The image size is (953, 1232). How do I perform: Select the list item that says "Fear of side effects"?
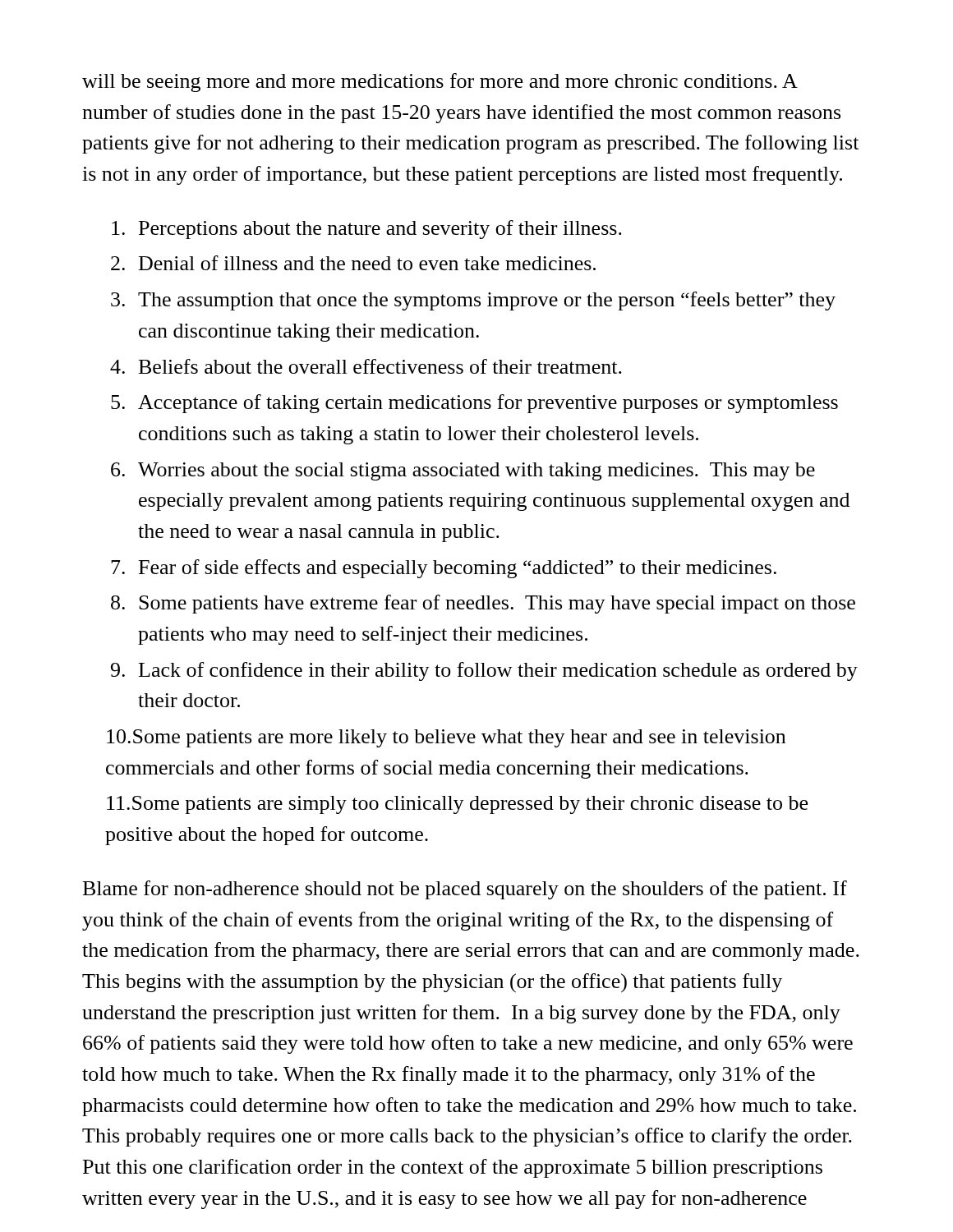point(497,567)
